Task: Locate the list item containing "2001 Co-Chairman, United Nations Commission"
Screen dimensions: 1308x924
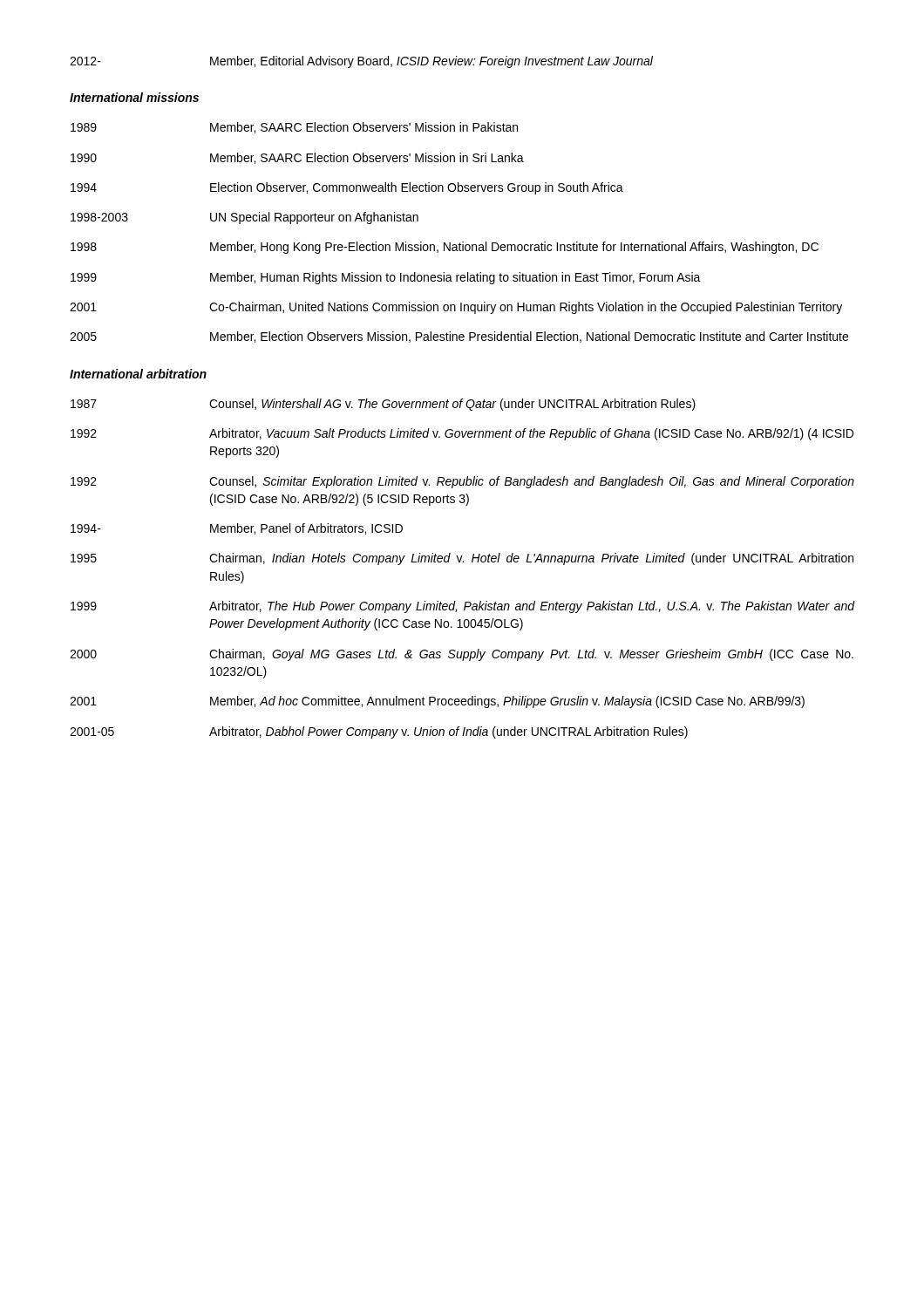Action: tap(462, 307)
